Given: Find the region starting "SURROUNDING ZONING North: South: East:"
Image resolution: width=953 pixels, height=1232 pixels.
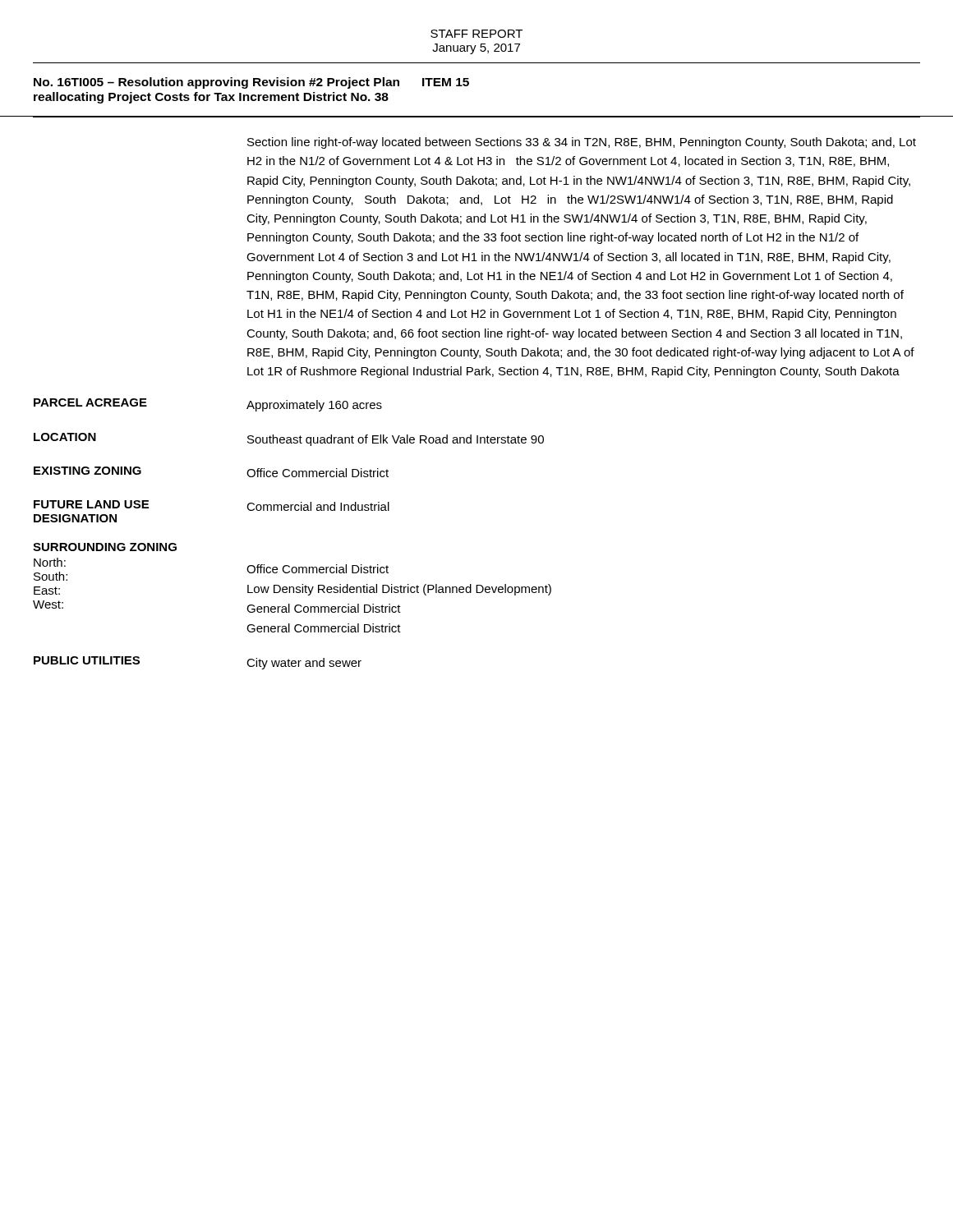Looking at the screenshot, I should pyautogui.click(x=476, y=589).
